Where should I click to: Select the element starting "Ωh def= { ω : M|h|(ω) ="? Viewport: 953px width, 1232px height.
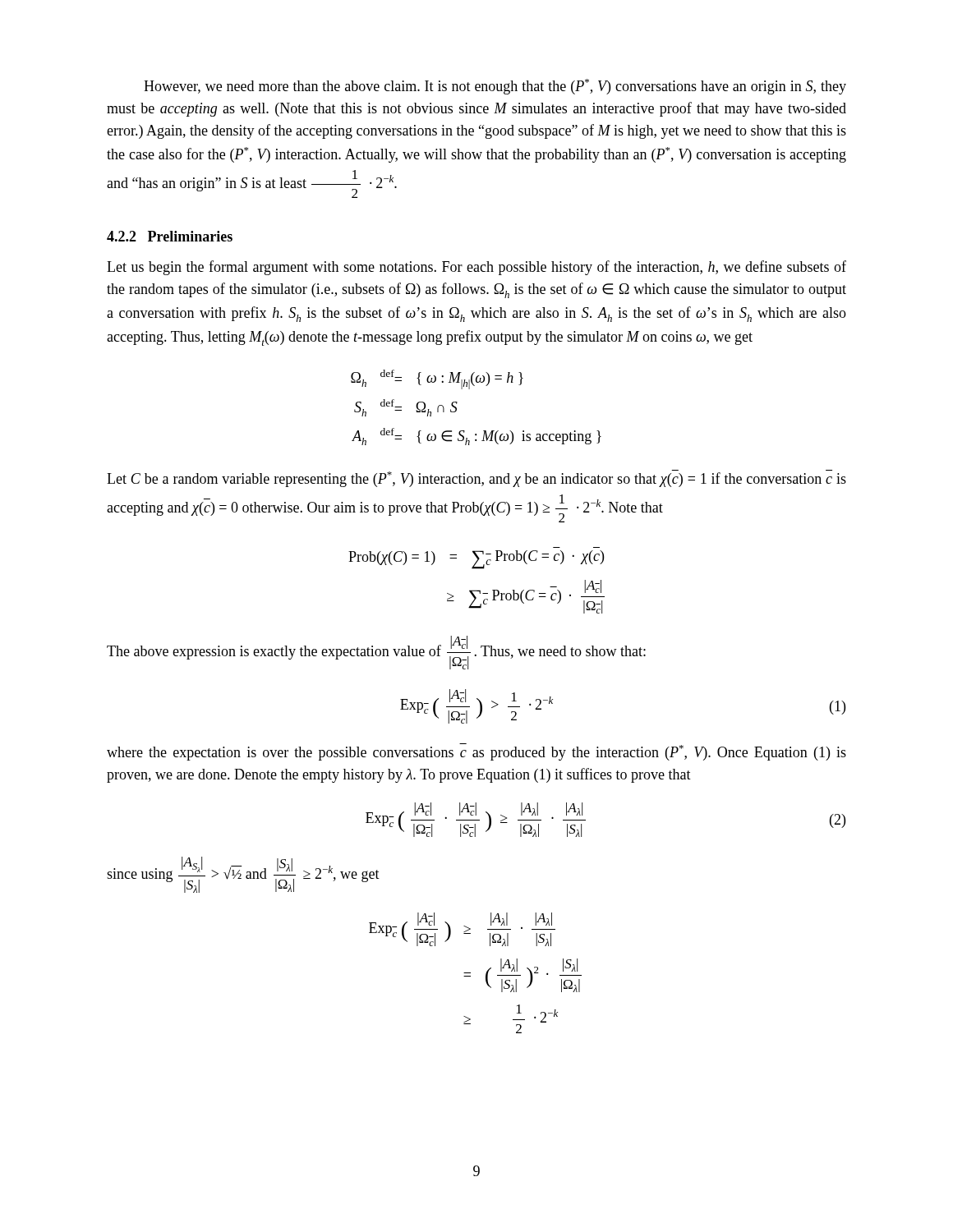[437, 379]
